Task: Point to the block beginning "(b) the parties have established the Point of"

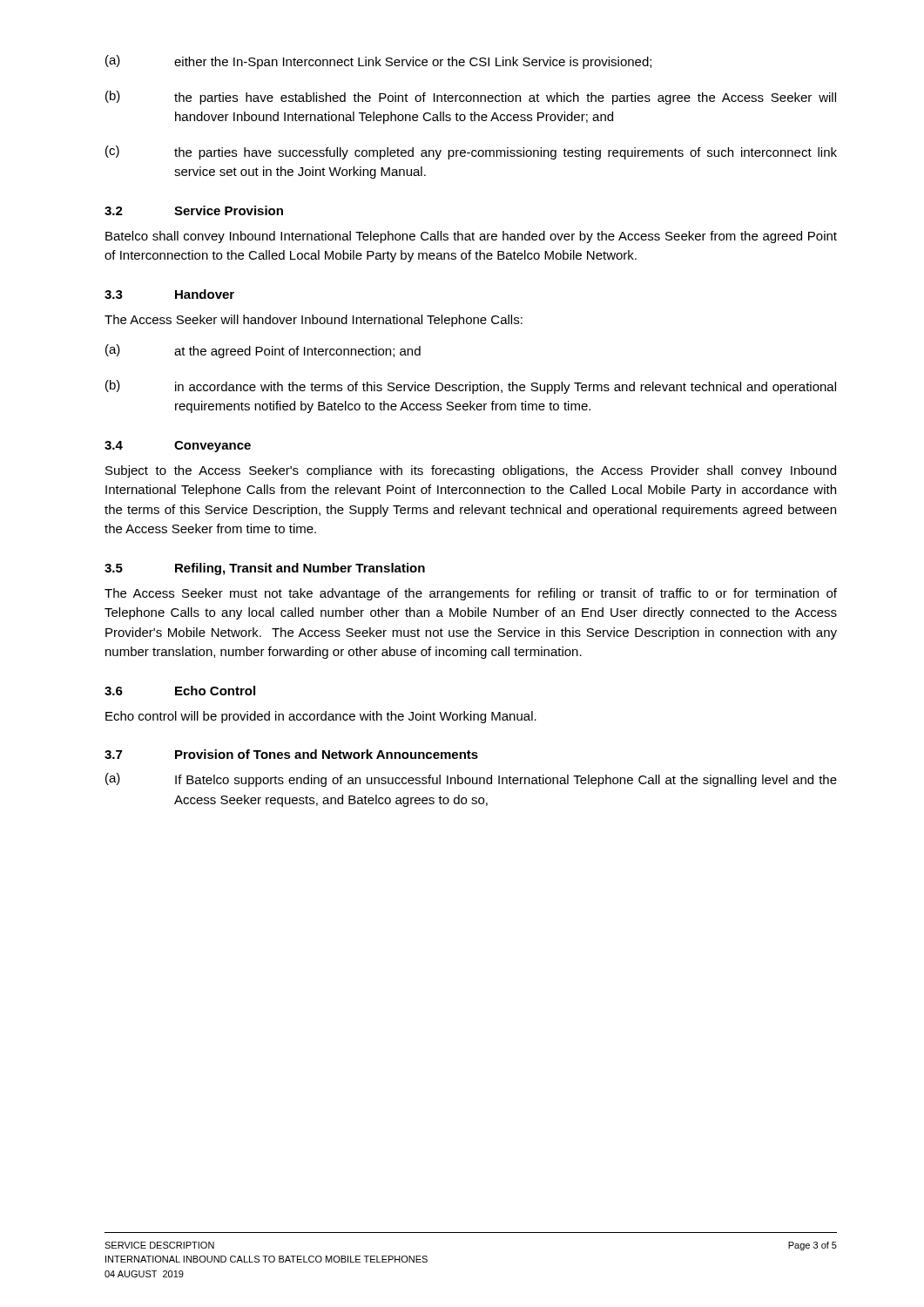Action: [471, 107]
